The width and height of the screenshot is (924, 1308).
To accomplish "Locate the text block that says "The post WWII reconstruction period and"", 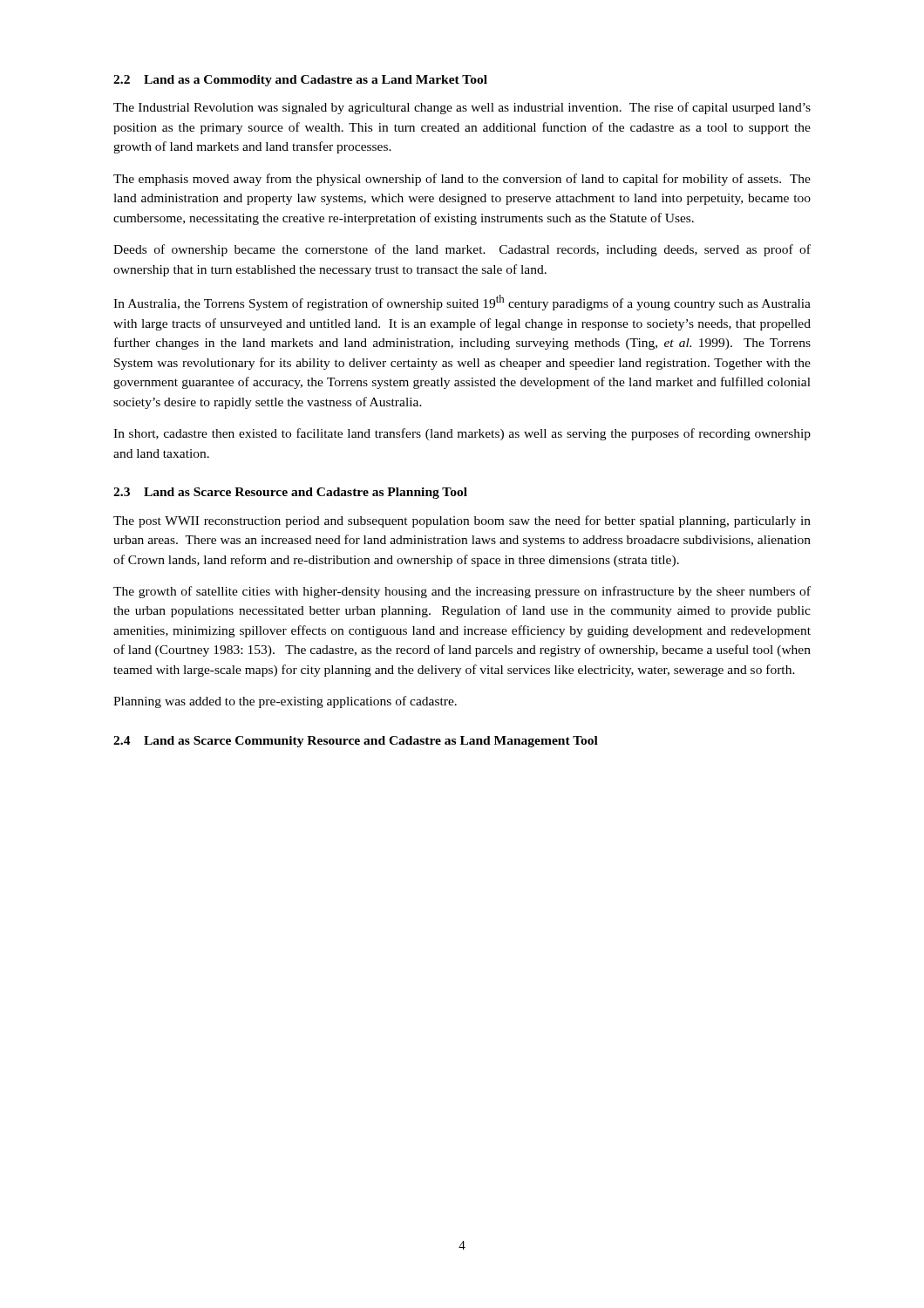I will pos(462,539).
